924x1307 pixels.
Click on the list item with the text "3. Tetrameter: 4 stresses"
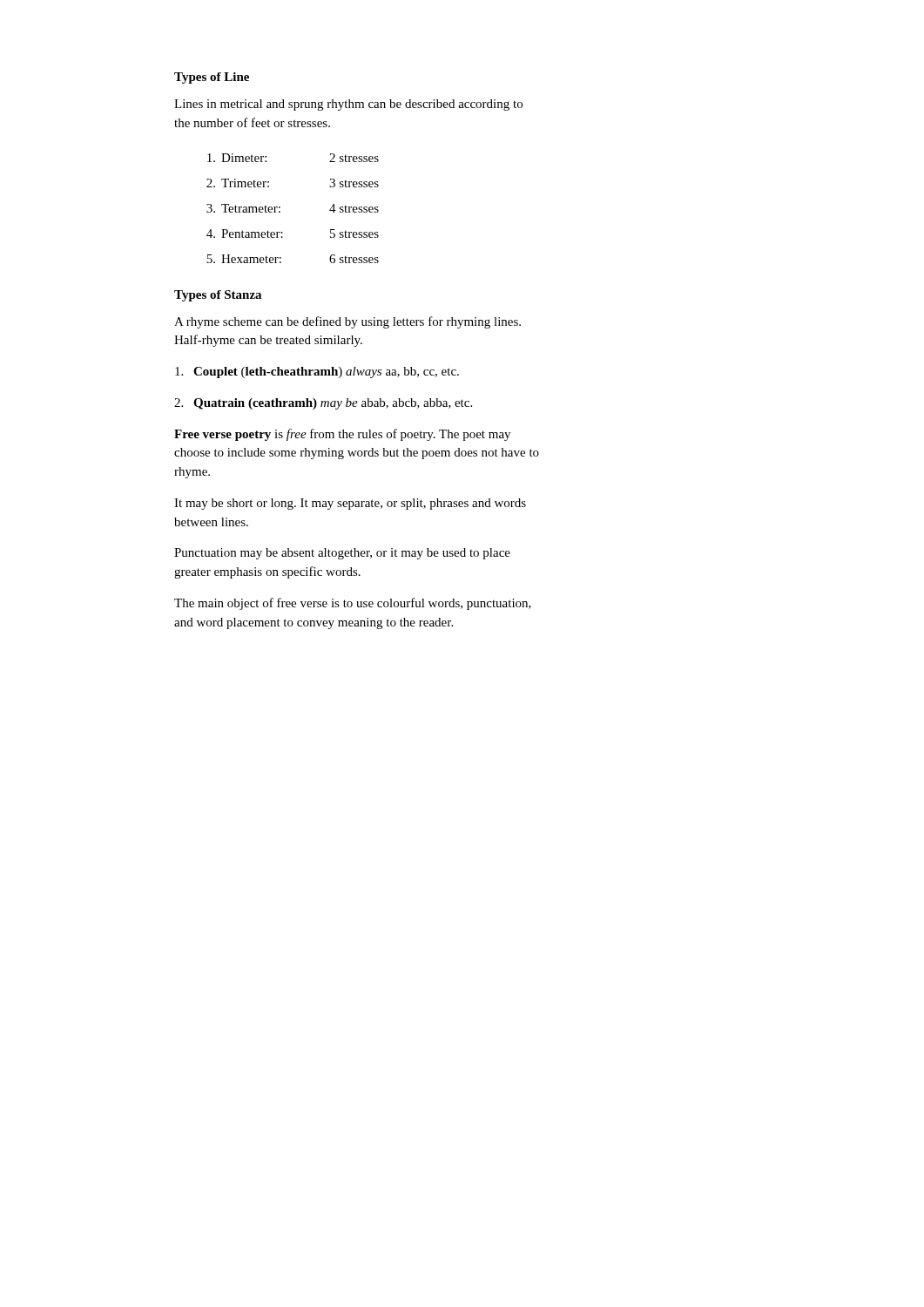(246, 208)
